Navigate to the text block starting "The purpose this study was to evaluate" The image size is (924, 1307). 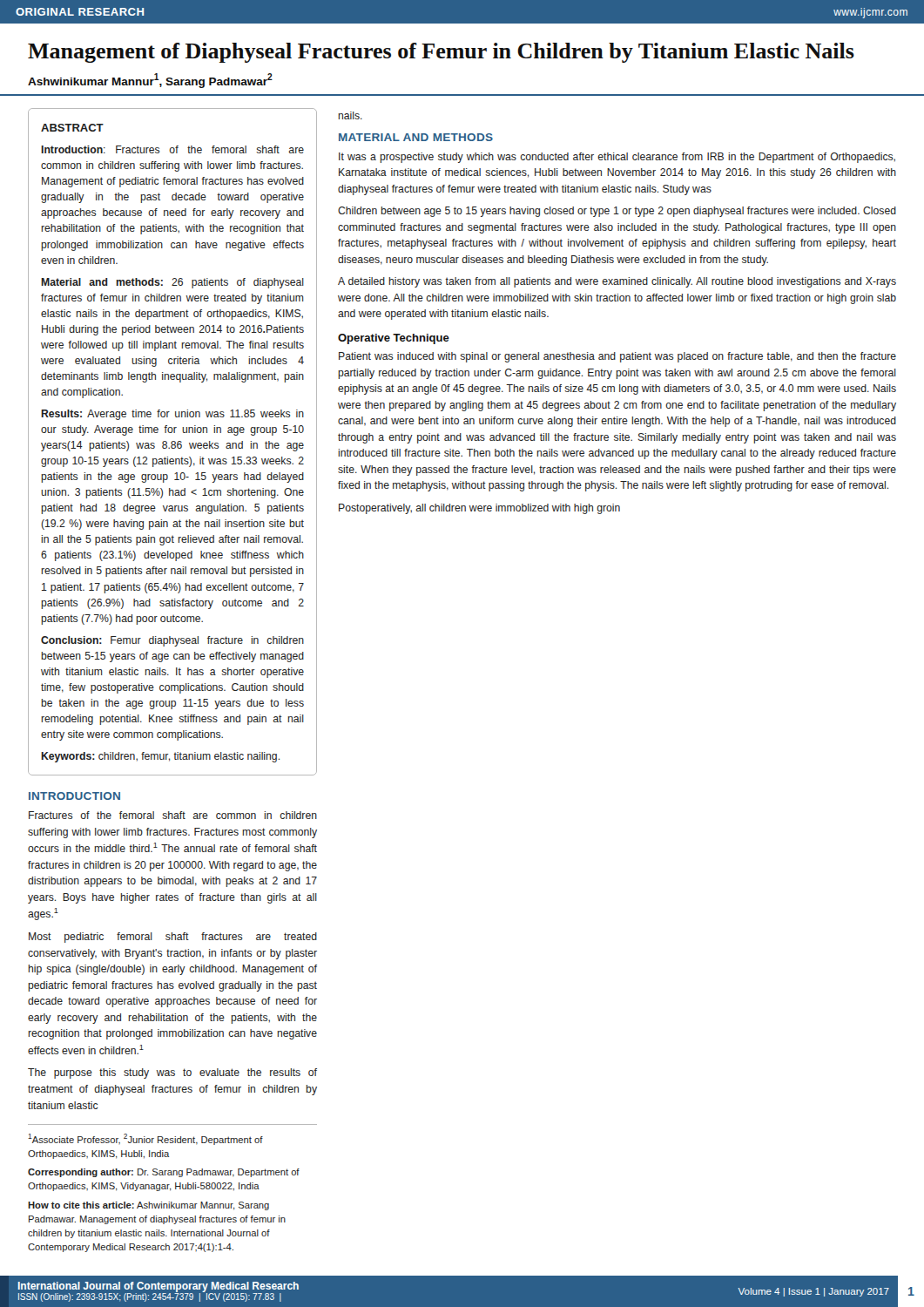(172, 1089)
